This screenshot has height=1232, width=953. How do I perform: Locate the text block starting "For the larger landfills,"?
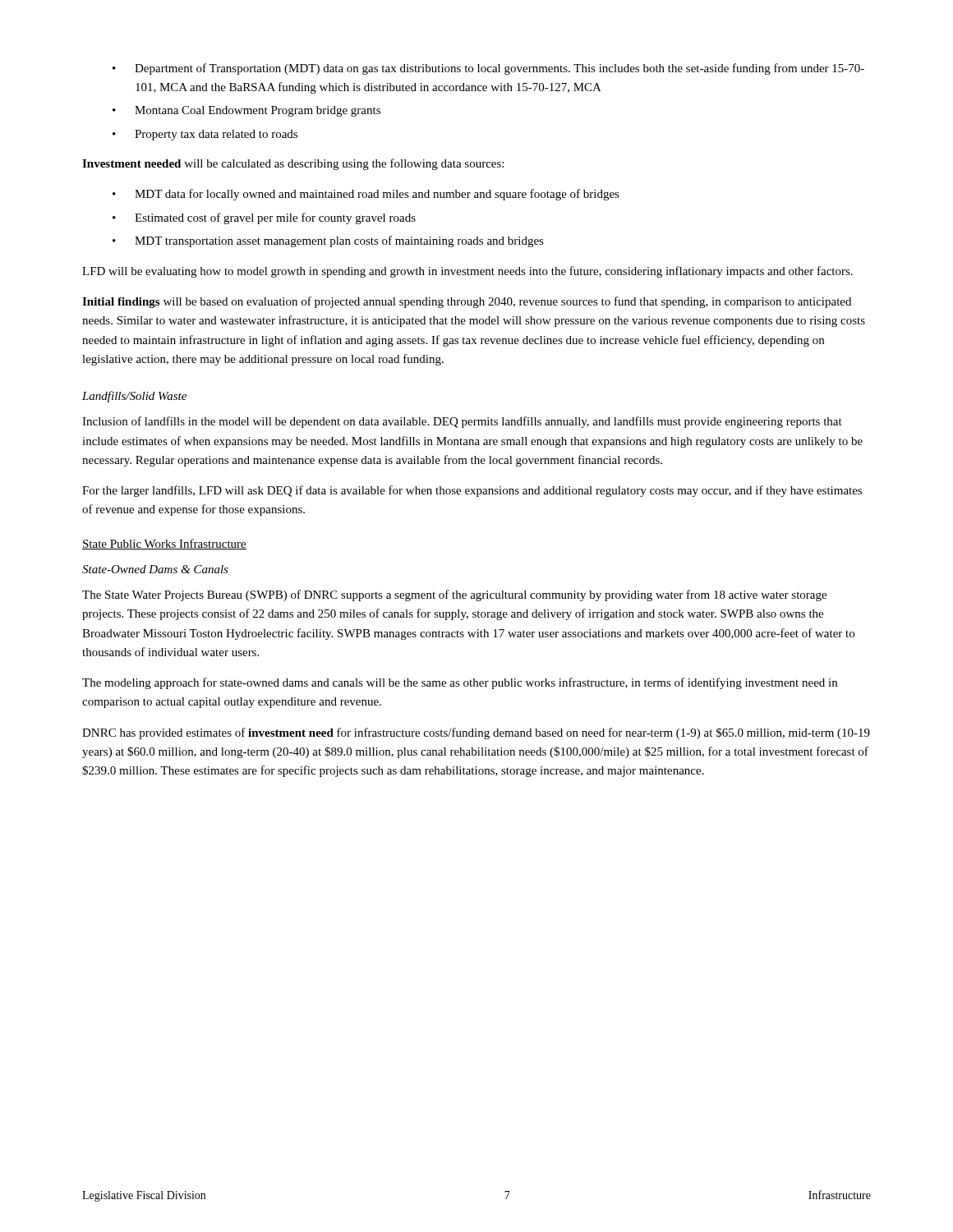coord(472,500)
